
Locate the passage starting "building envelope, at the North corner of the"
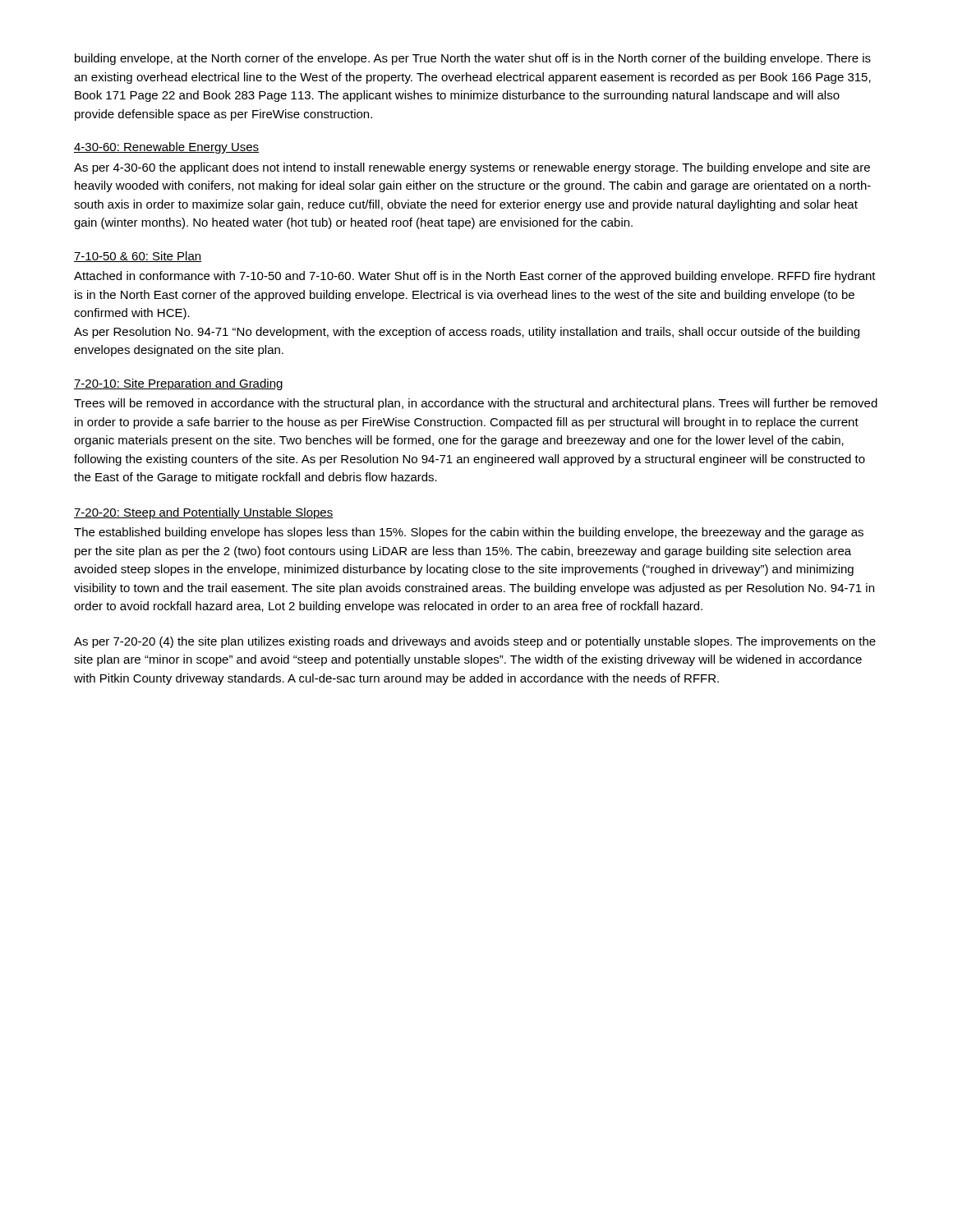click(x=476, y=86)
